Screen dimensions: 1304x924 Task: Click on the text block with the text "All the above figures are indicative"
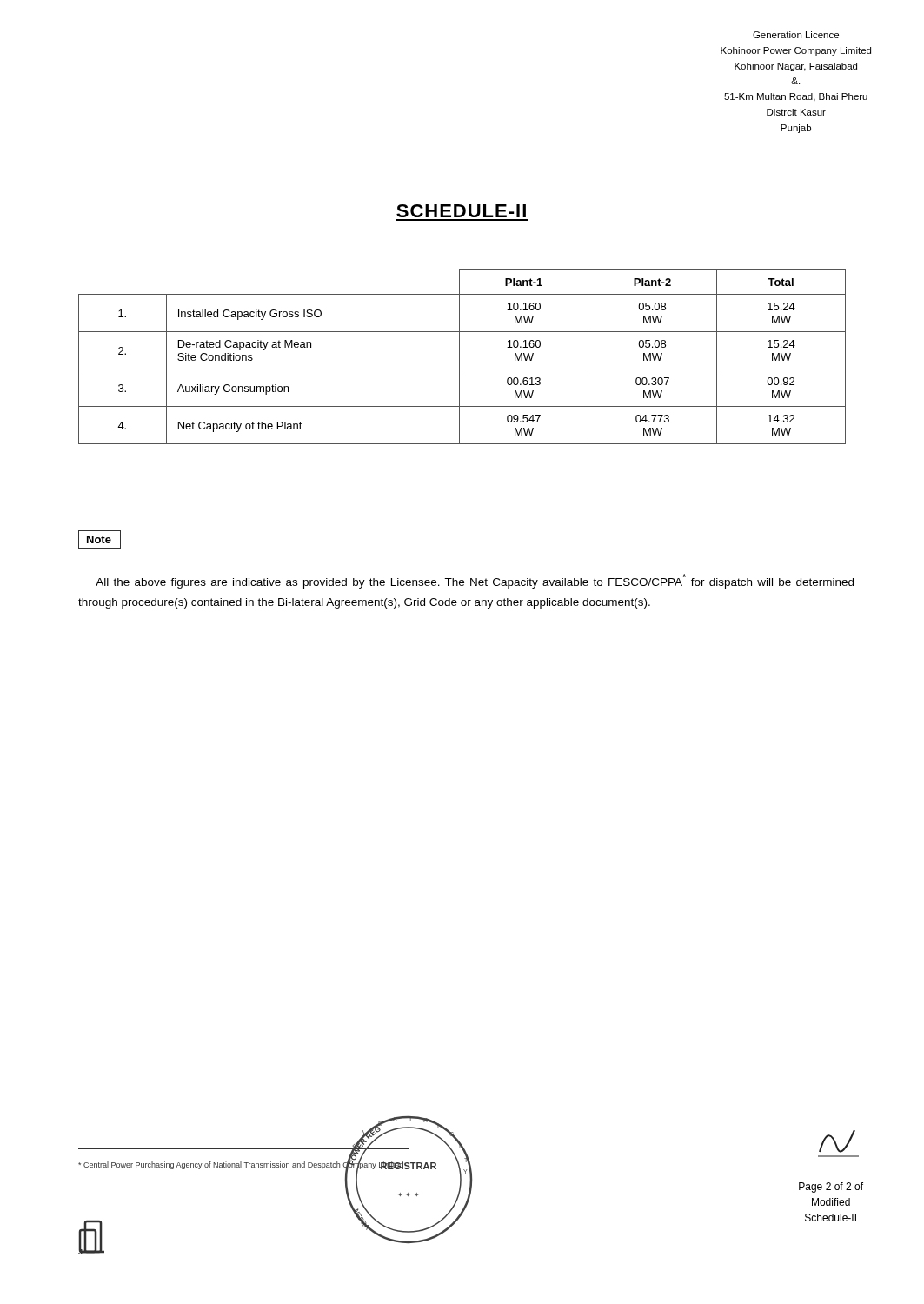(x=466, y=590)
